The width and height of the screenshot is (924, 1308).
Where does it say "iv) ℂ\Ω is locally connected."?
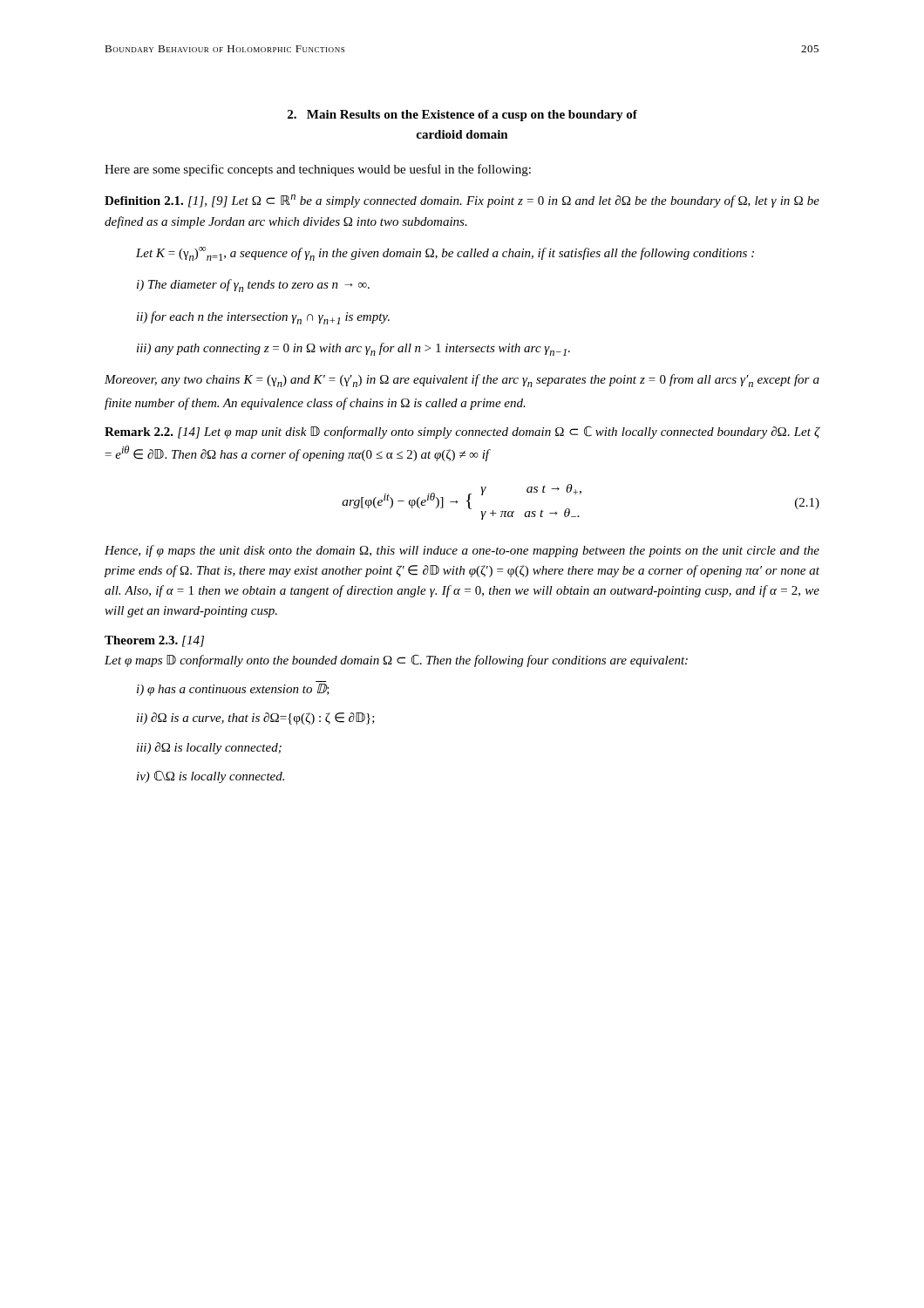tap(211, 777)
